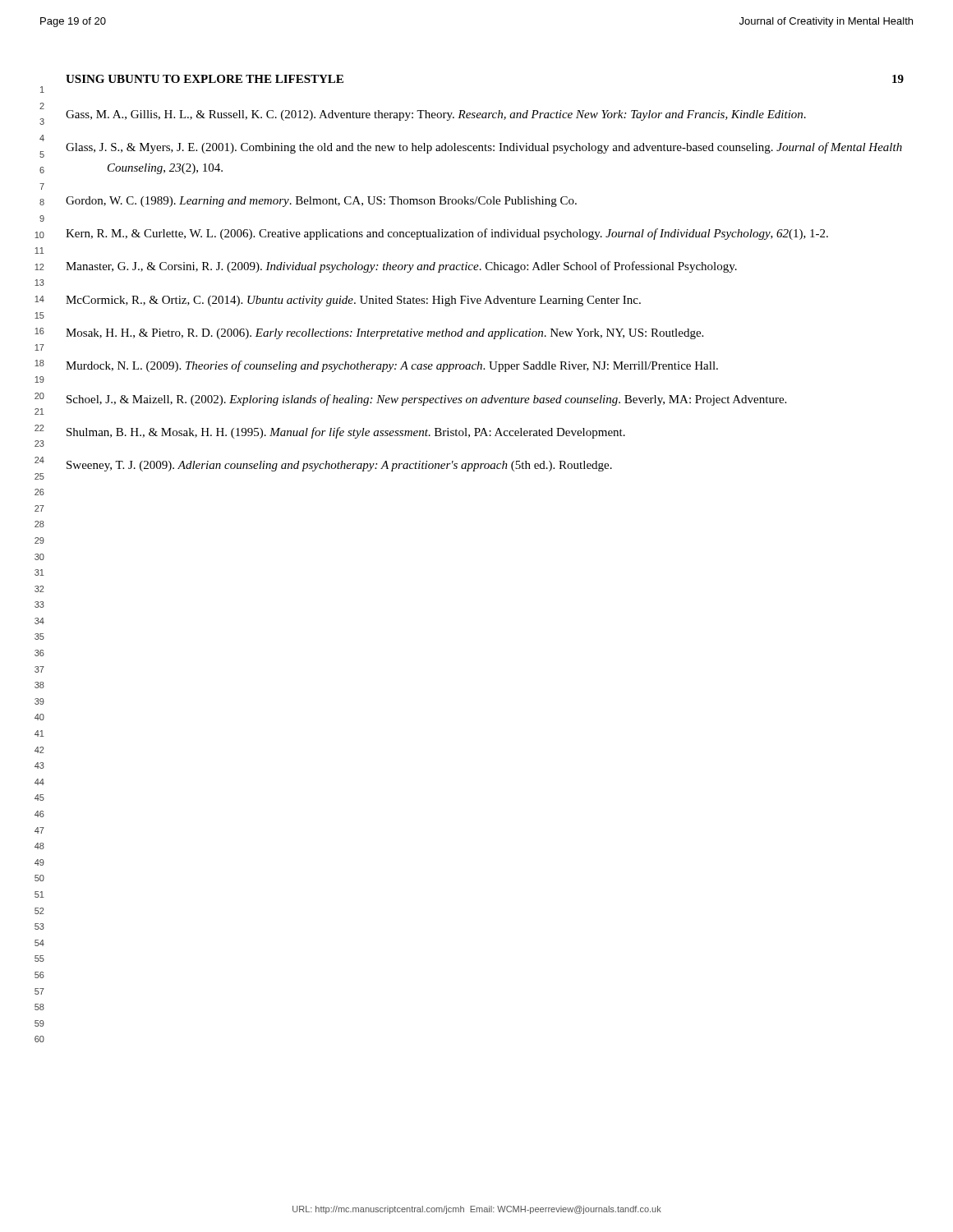Click on the list item with the text "Mosak, H. H., &"

click(x=385, y=333)
